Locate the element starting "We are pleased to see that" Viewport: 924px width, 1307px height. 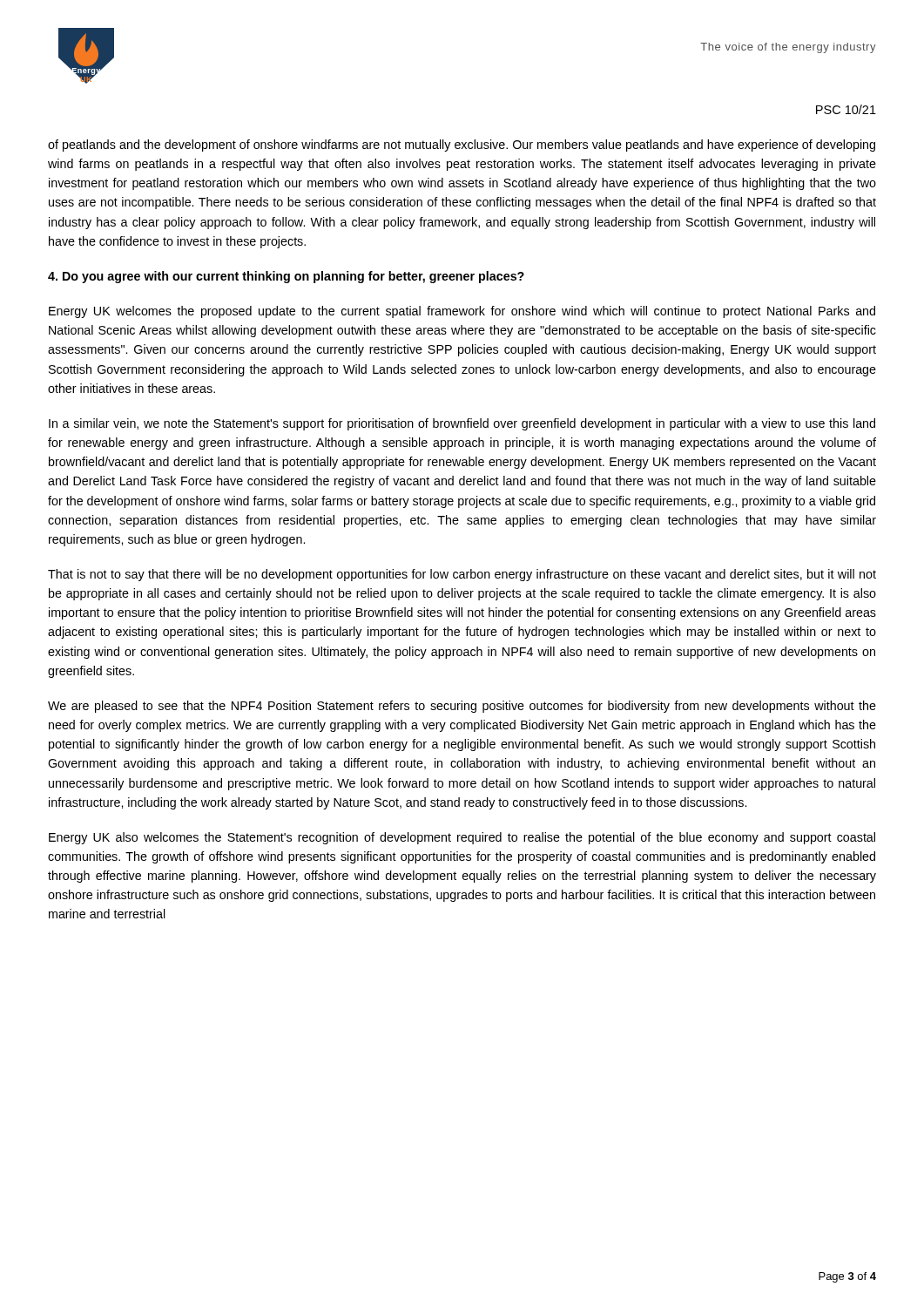[462, 754]
